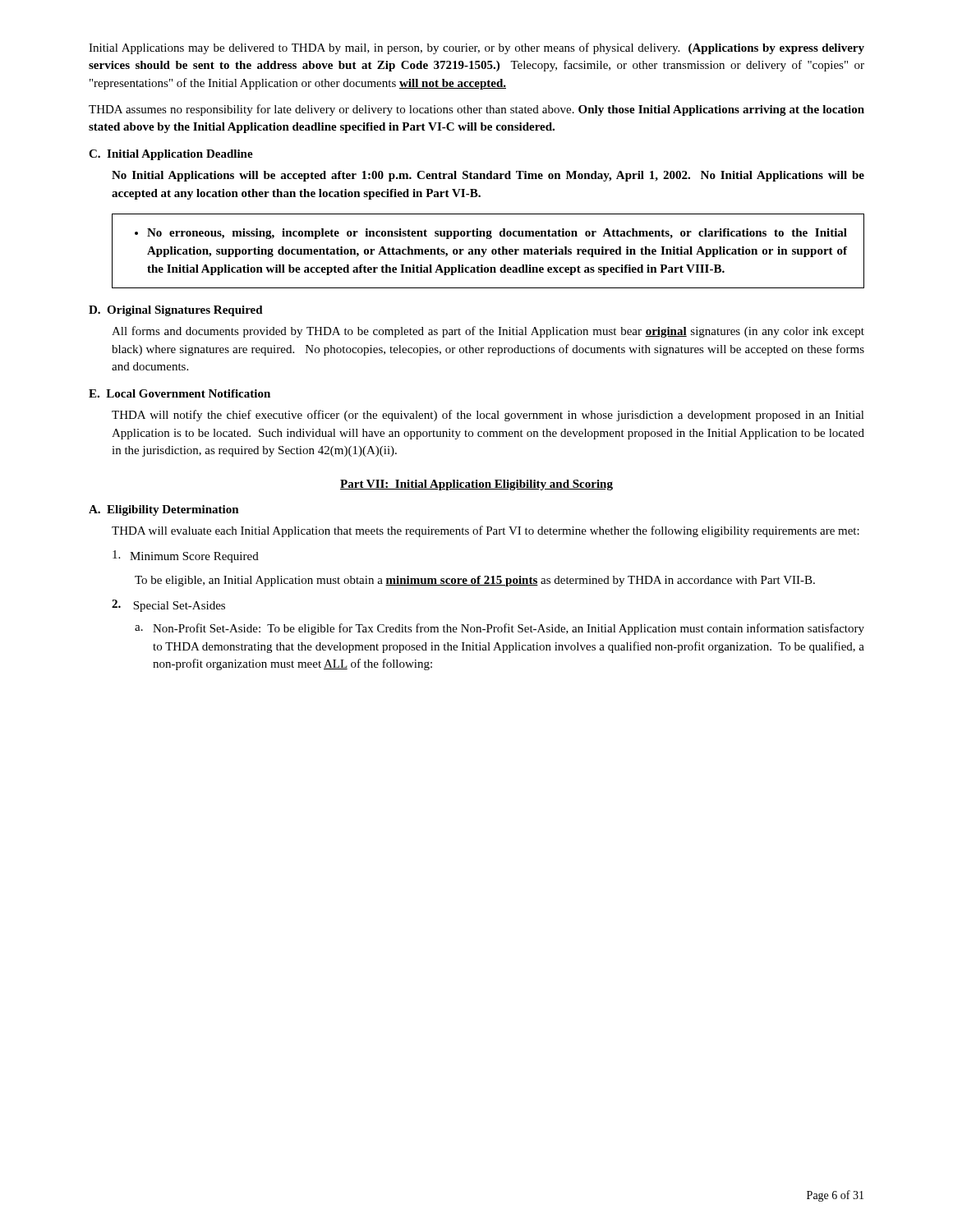The image size is (953, 1232).
Task: Locate the text block that reads "Initial Applications may be delivered to"
Action: click(476, 66)
